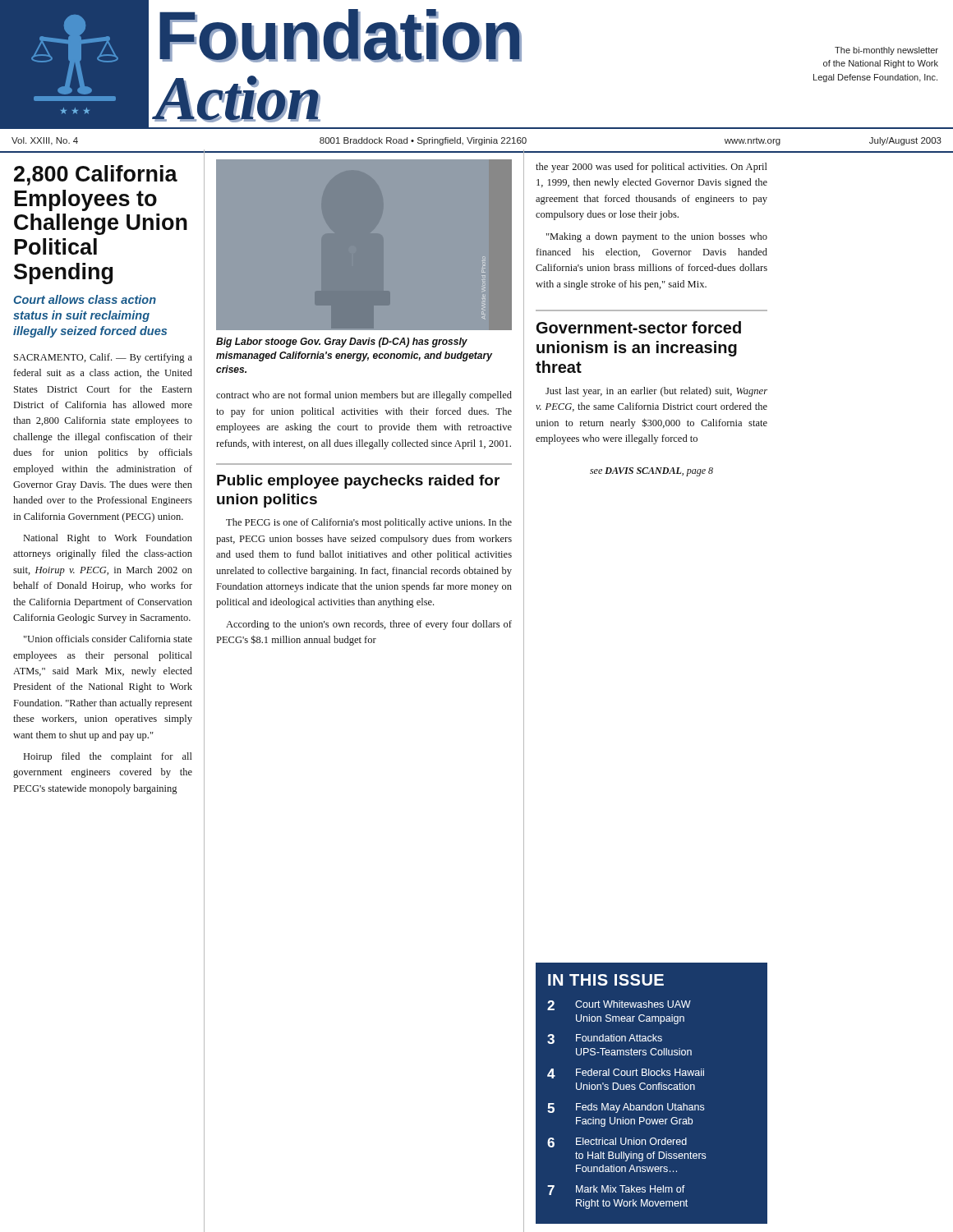Locate the block of text that opens with "the year 2000 was used for political activities."

click(652, 226)
